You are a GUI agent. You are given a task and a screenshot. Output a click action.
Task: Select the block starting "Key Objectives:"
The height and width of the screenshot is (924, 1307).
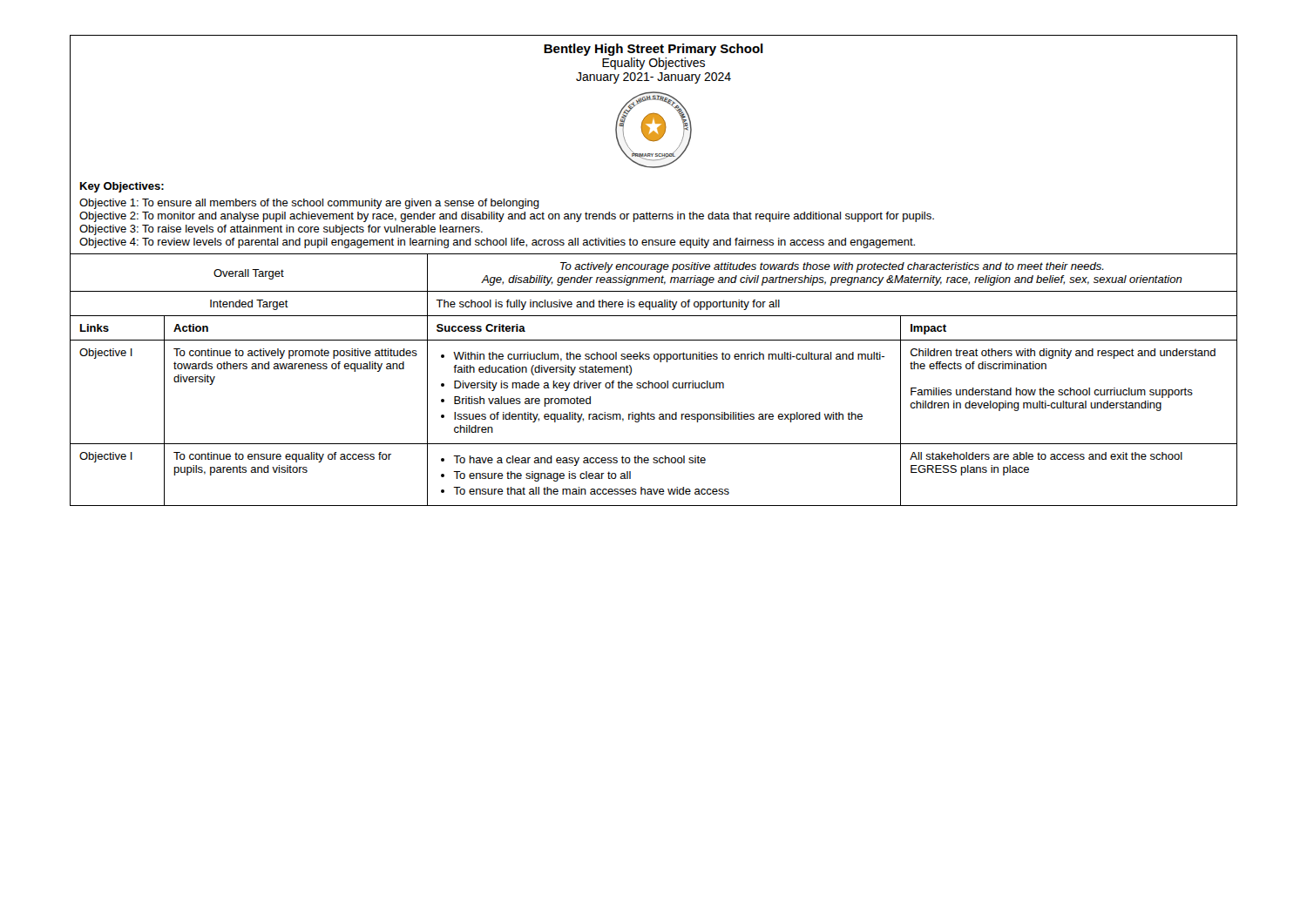coord(122,186)
